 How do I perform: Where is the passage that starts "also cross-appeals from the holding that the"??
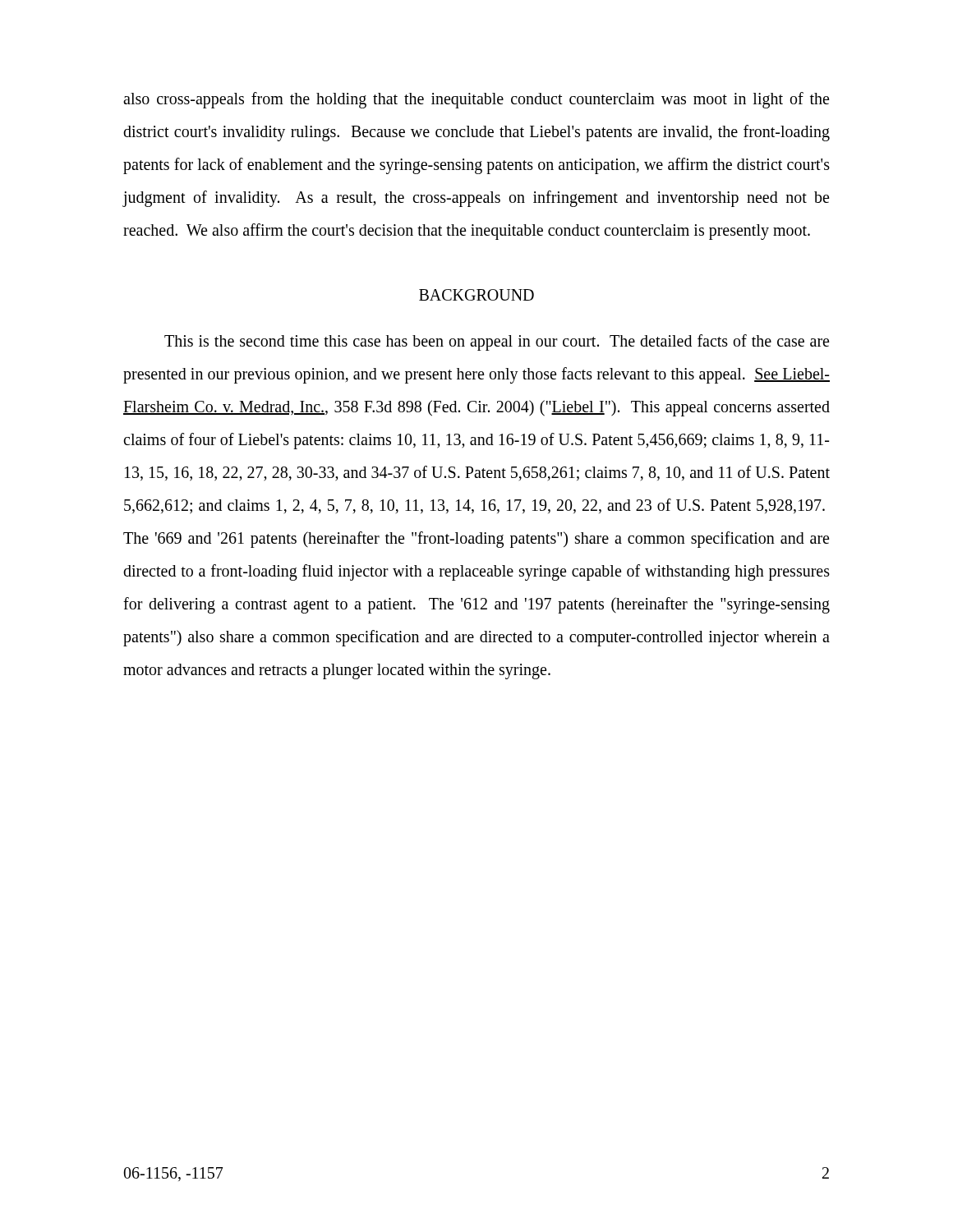click(x=476, y=164)
